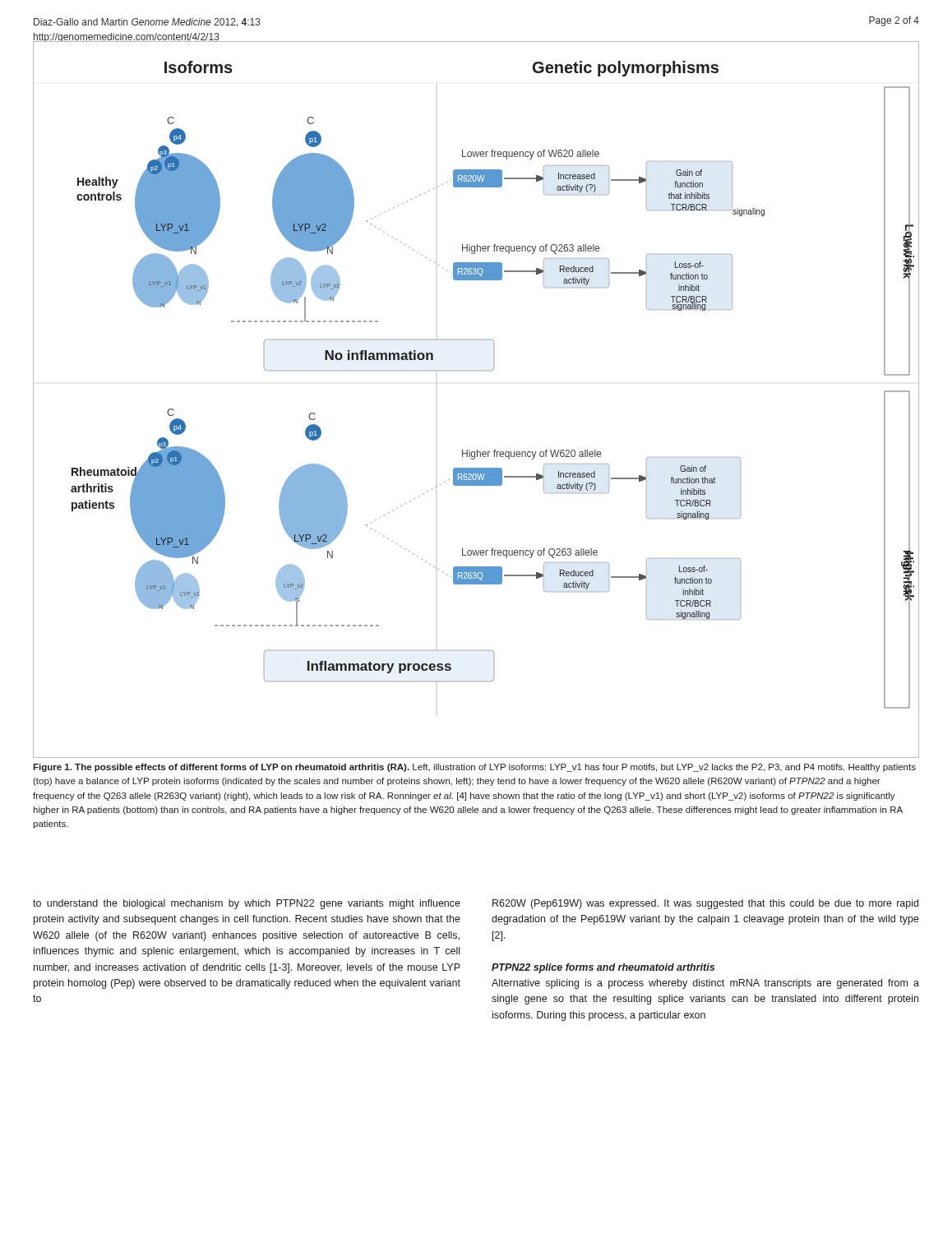This screenshot has width=952, height=1233.
Task: Locate the infographic
Action: pos(476,399)
